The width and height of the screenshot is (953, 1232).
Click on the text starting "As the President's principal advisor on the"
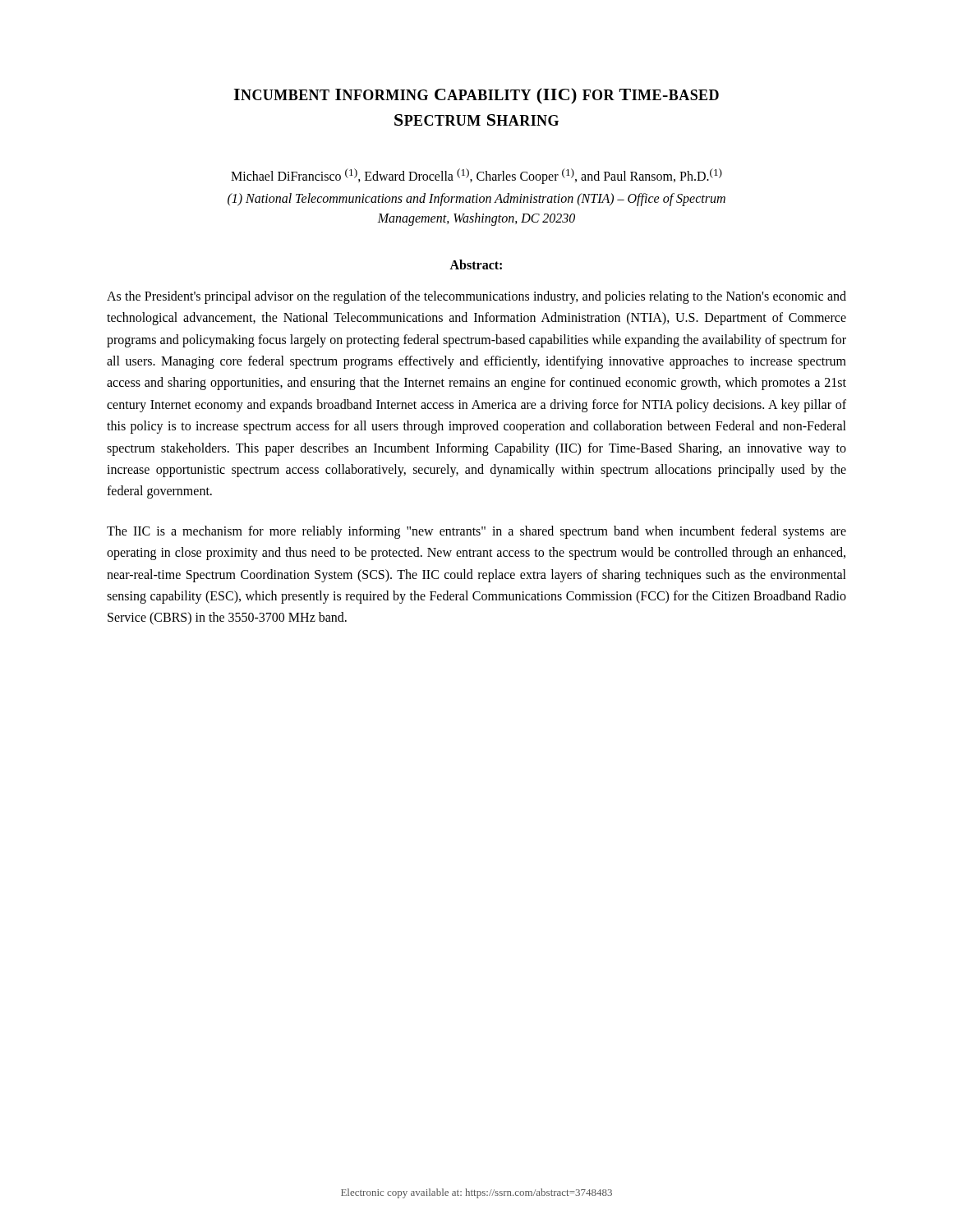[476, 394]
